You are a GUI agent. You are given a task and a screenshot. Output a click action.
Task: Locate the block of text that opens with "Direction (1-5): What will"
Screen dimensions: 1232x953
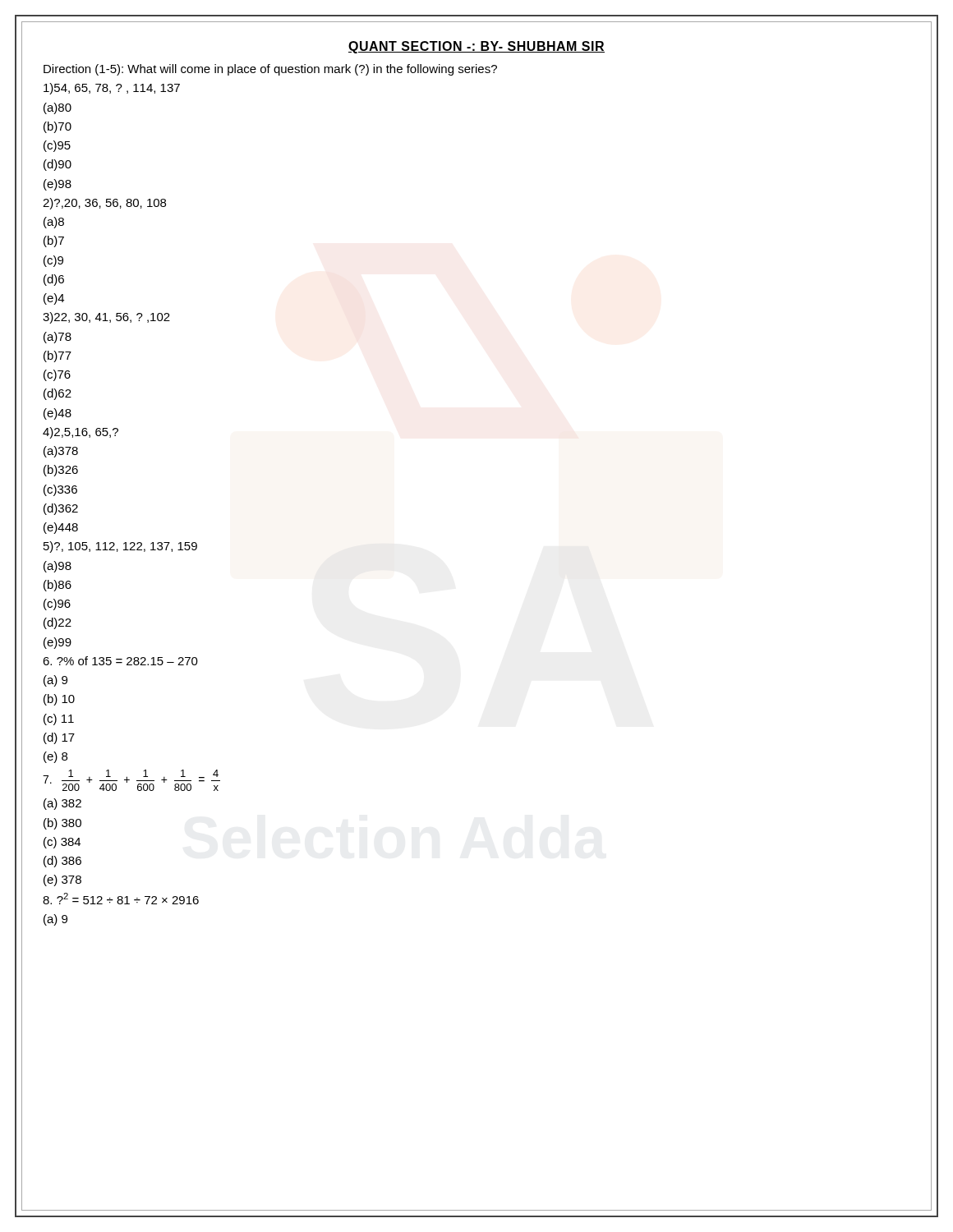pos(270,69)
